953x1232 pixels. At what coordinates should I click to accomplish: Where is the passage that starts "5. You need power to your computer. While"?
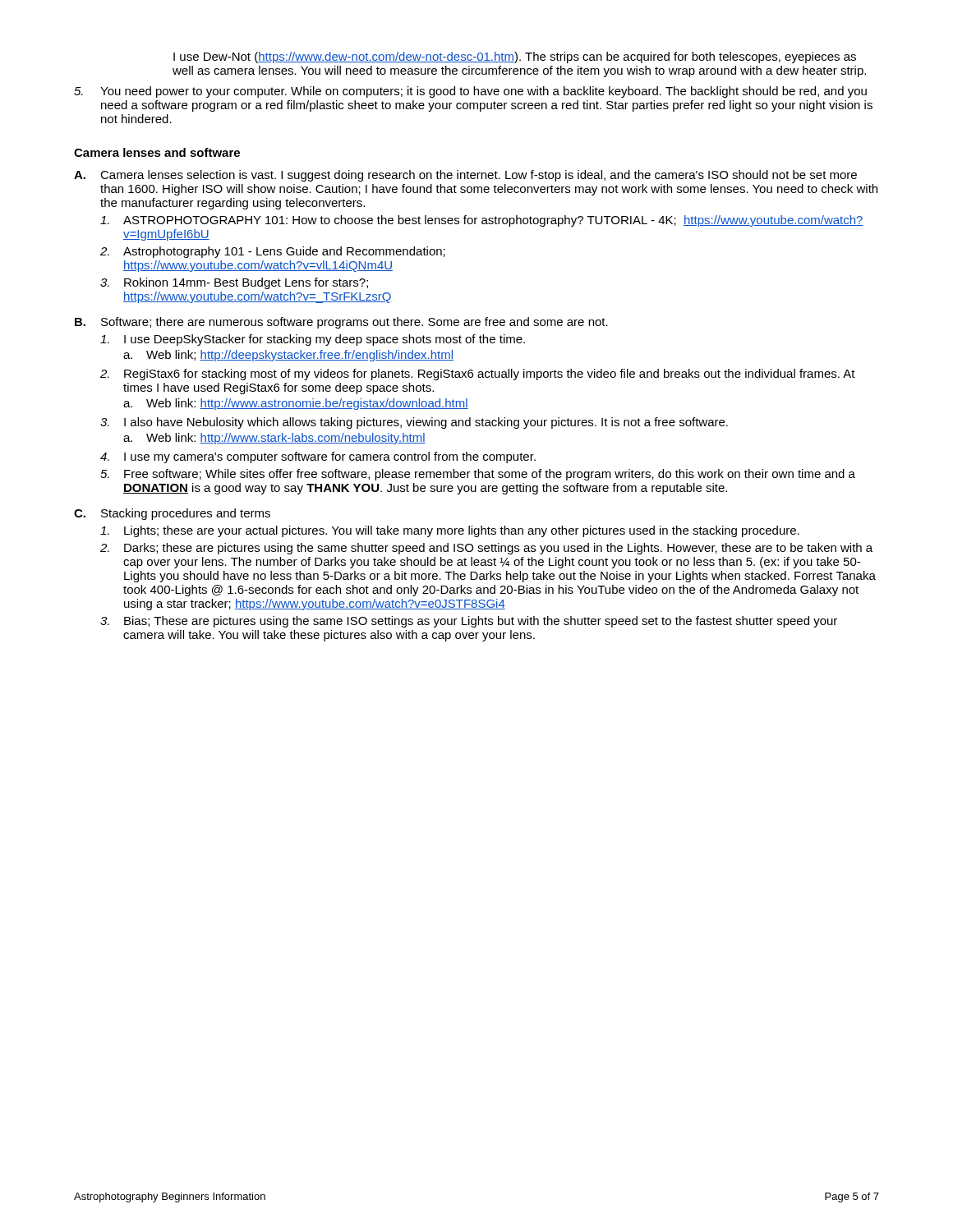[x=476, y=105]
